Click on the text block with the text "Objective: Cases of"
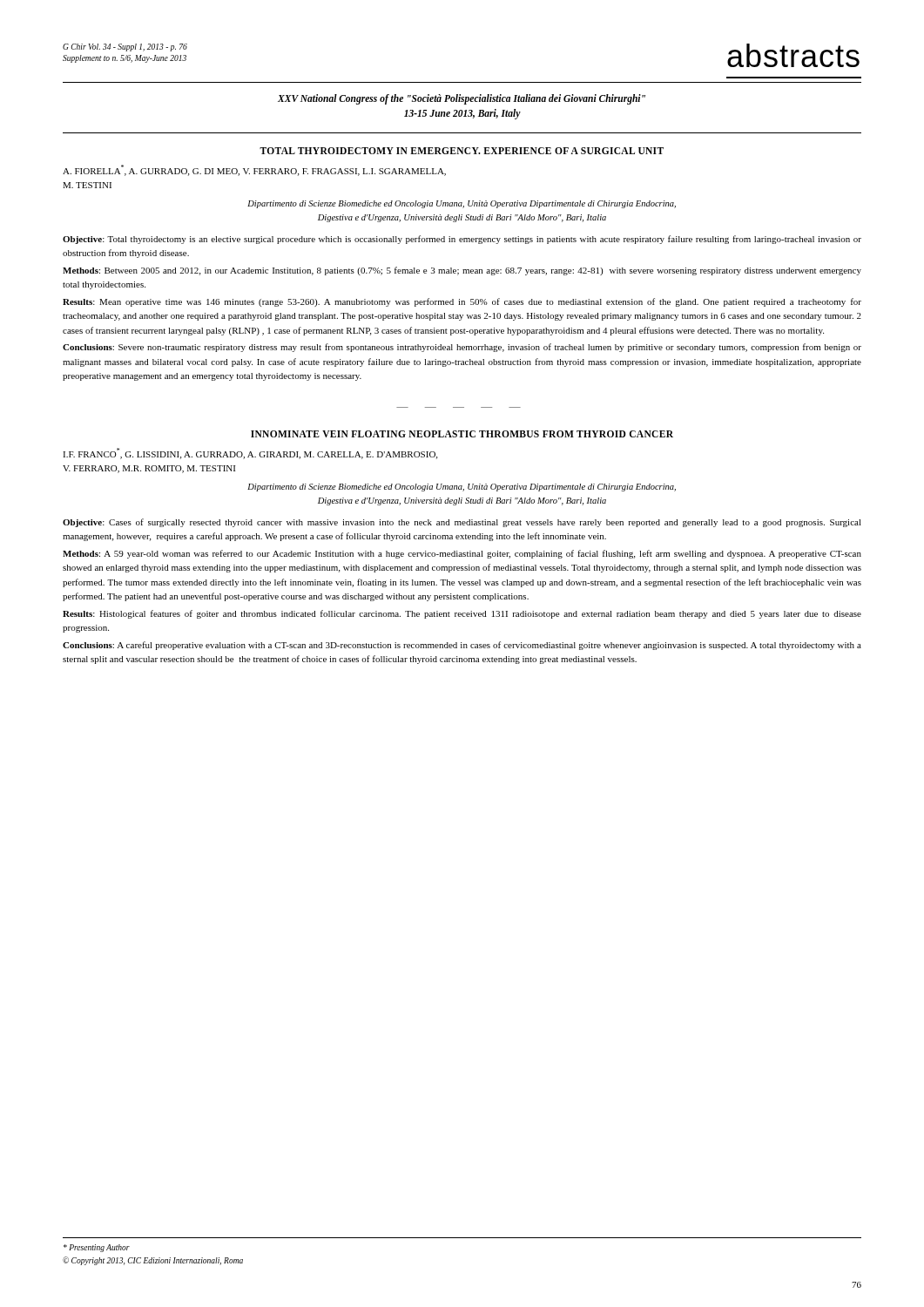Image resolution: width=924 pixels, height=1307 pixels. (462, 591)
